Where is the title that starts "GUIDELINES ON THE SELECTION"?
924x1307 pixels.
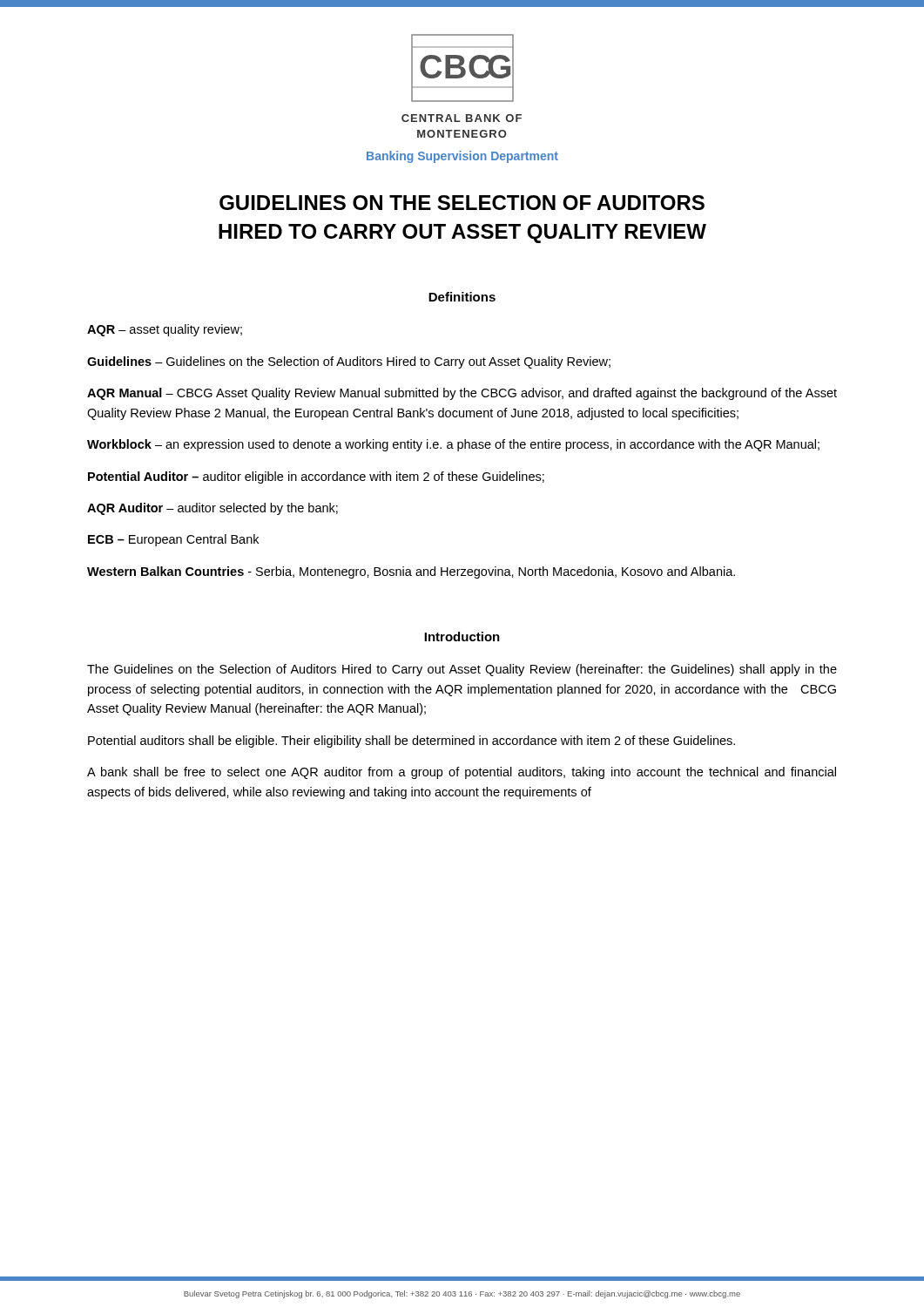(x=462, y=217)
